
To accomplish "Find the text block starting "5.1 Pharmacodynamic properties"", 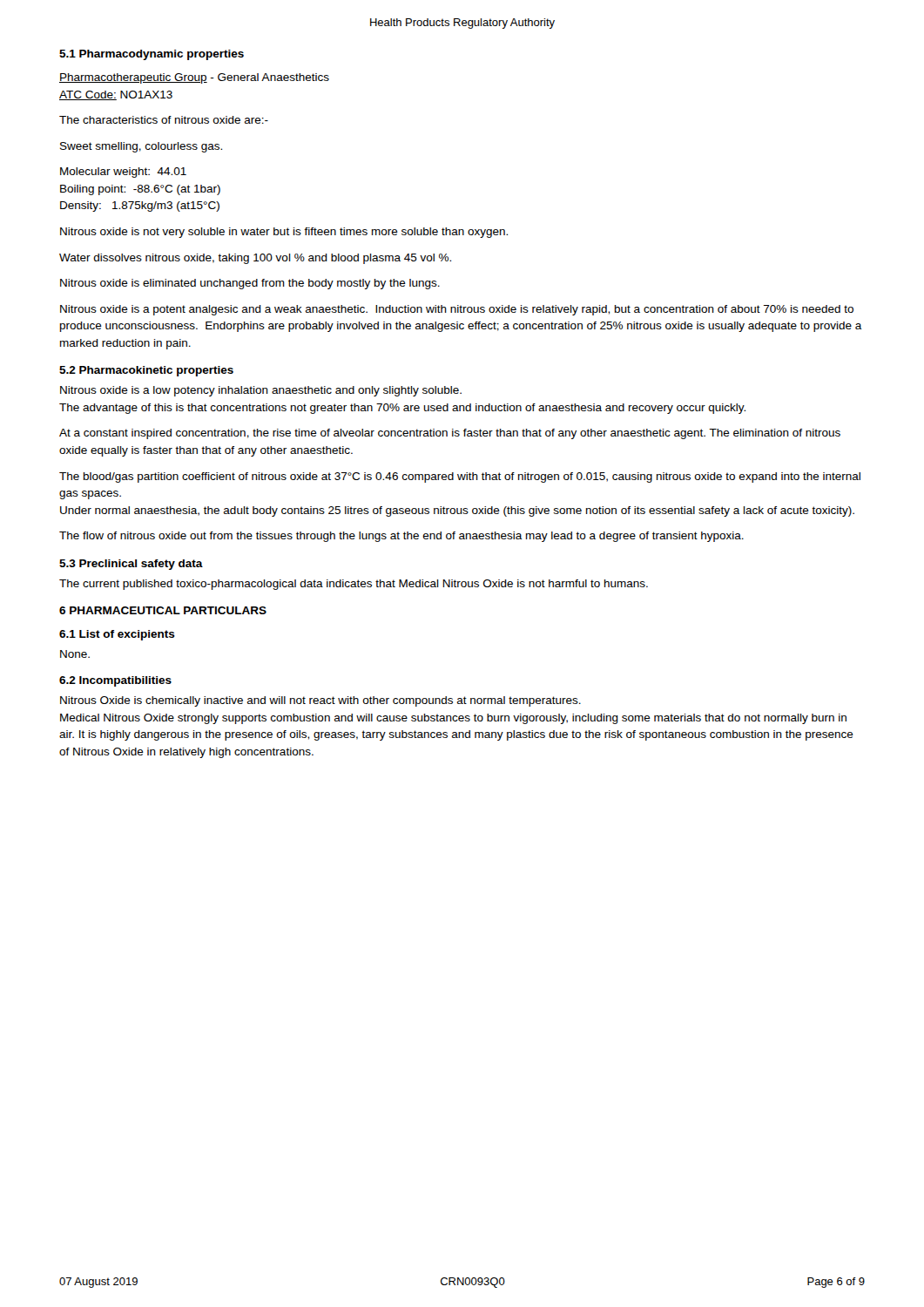I will 152,54.
